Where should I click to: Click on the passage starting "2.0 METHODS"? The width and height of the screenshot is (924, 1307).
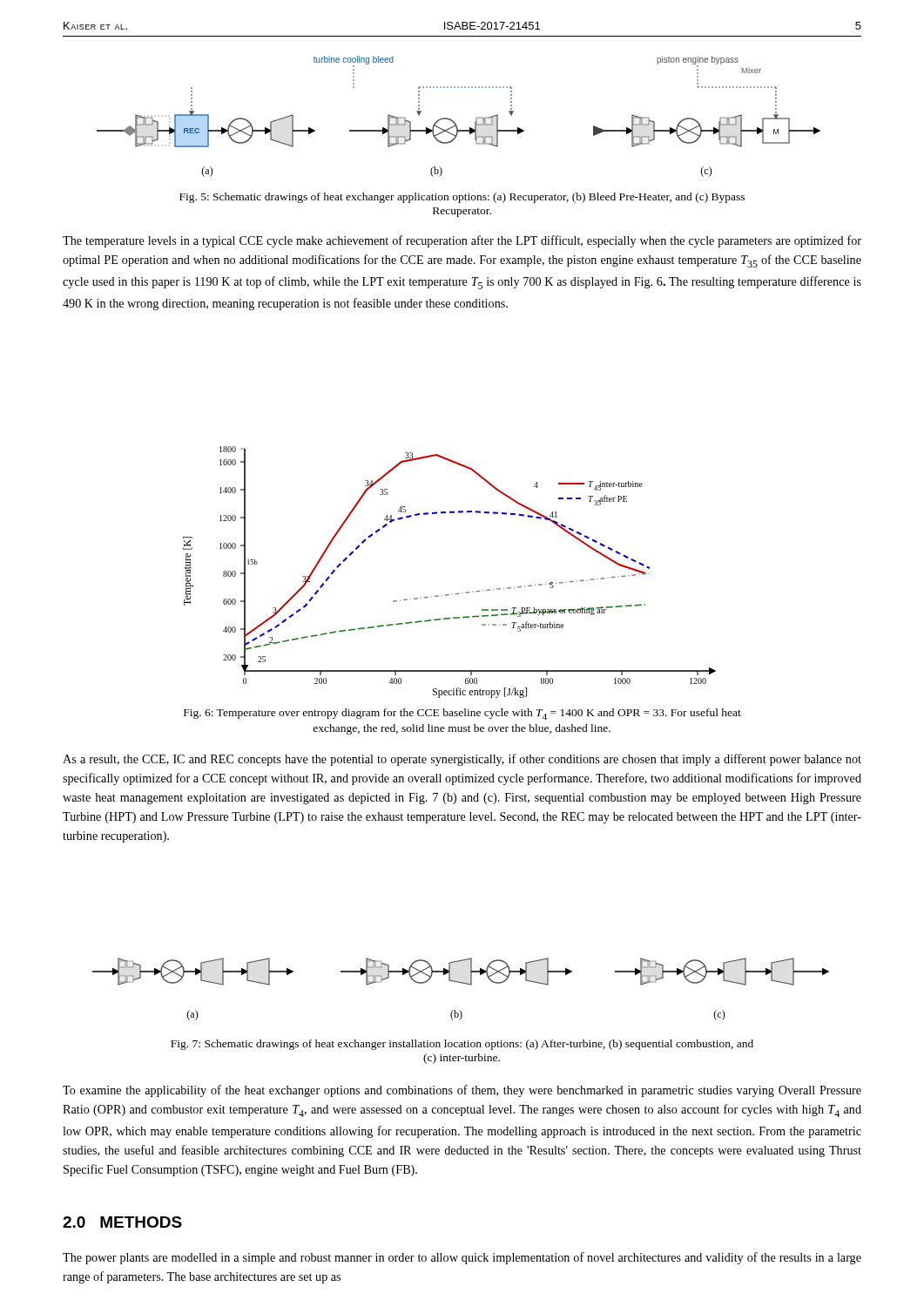tap(122, 1222)
